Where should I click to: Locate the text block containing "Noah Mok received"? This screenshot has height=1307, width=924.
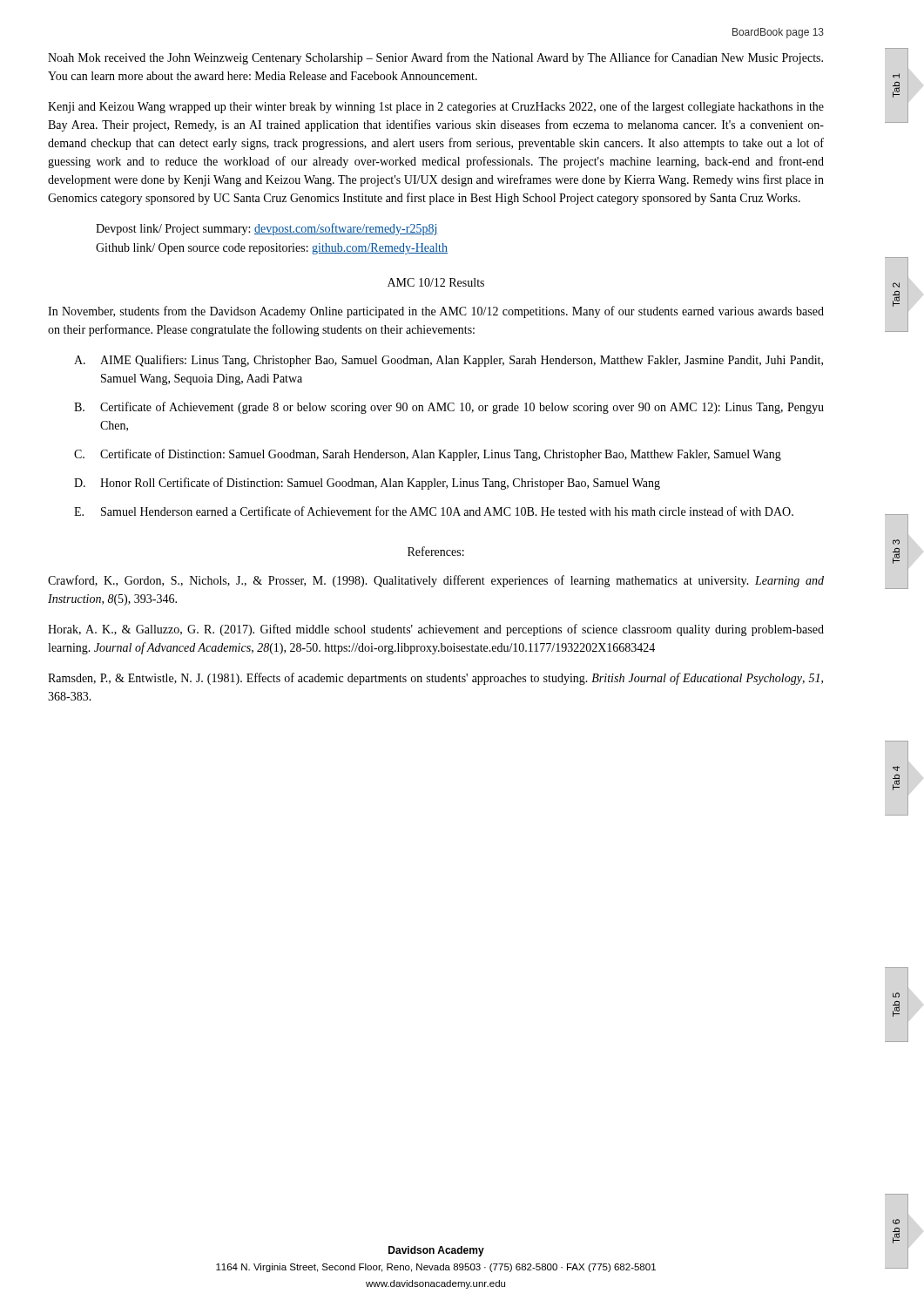click(x=436, y=67)
